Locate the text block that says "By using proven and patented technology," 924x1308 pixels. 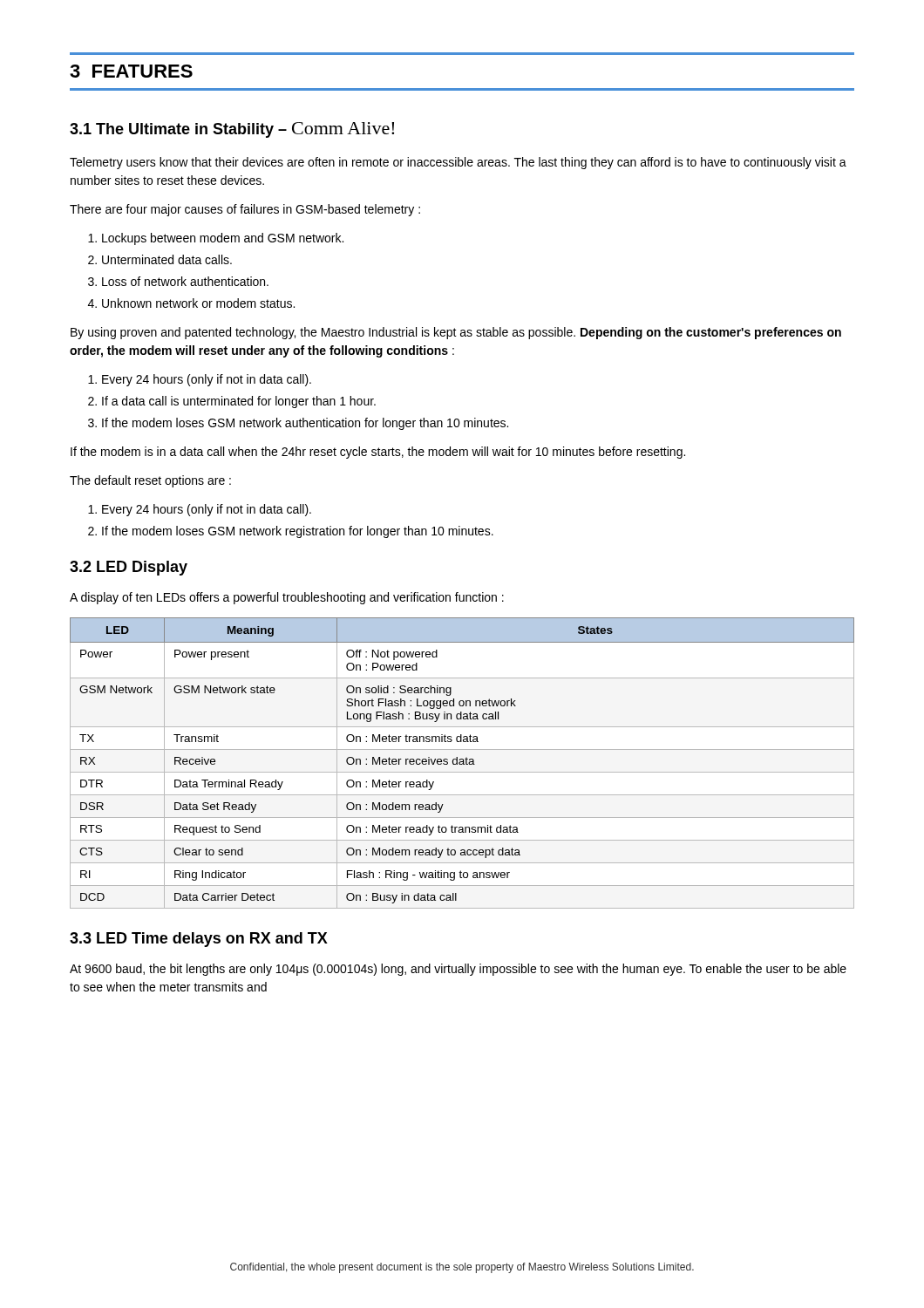pyautogui.click(x=462, y=342)
